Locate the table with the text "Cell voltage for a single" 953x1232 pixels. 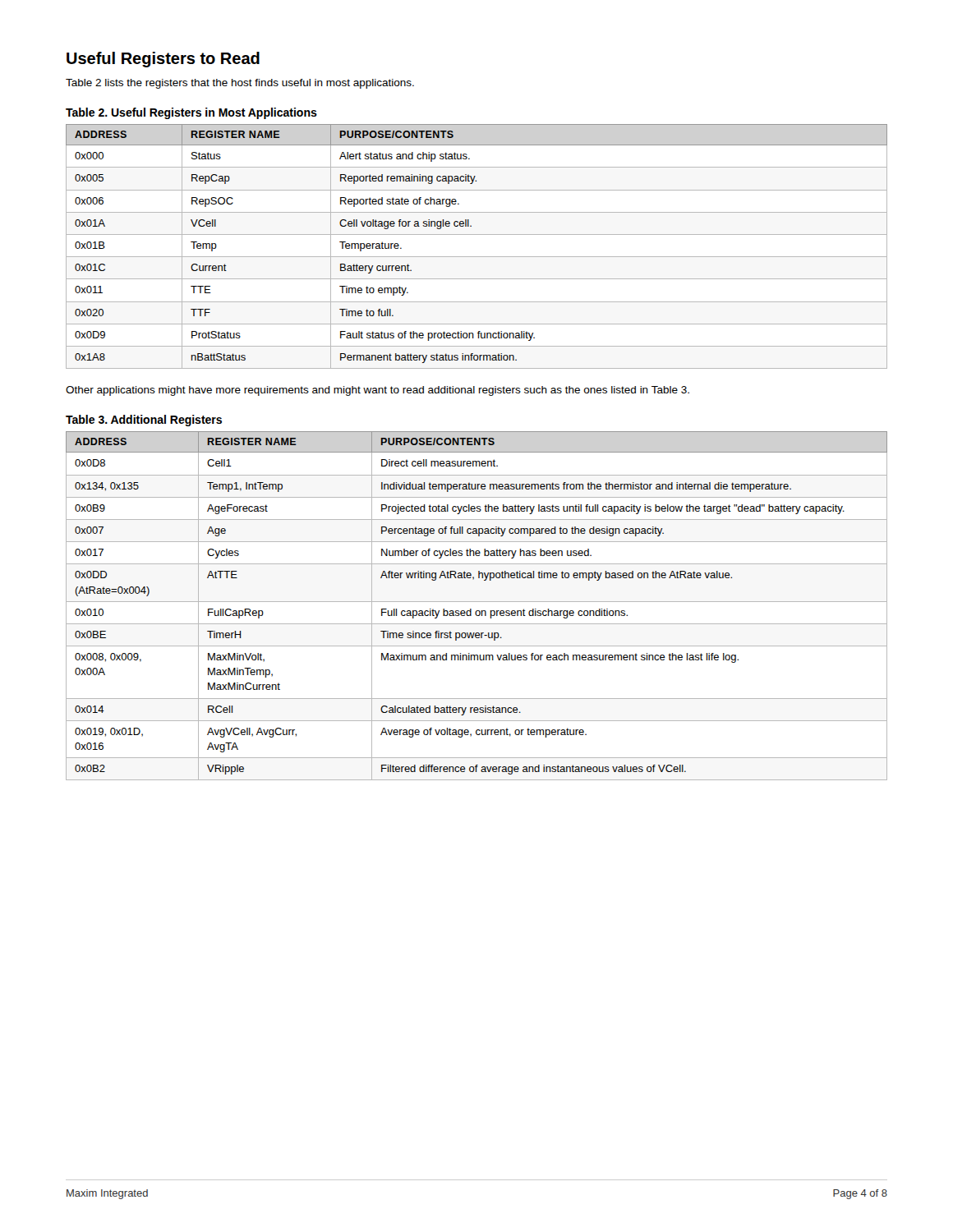click(476, 247)
